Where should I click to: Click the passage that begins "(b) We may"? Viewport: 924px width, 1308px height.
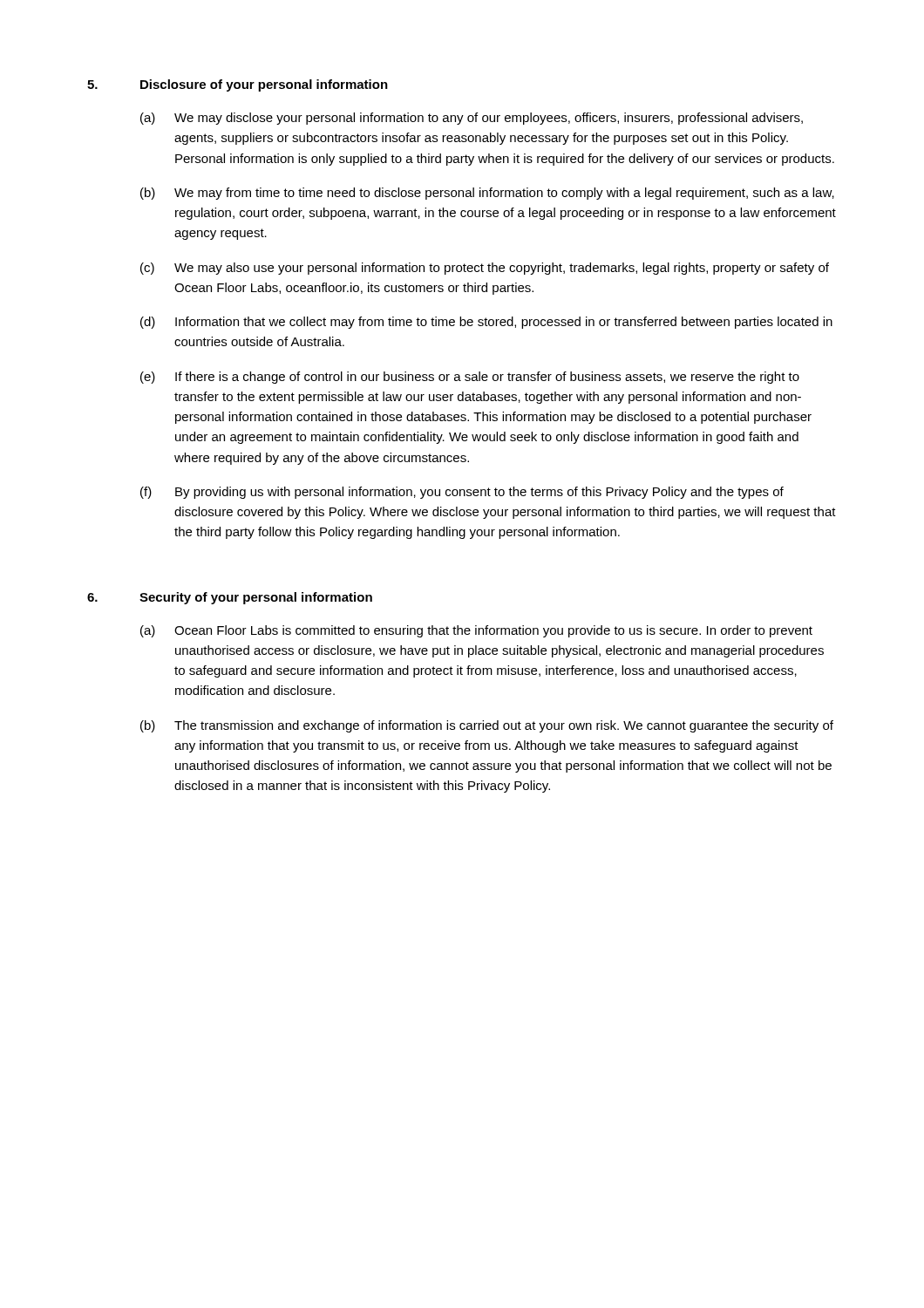tap(462, 212)
